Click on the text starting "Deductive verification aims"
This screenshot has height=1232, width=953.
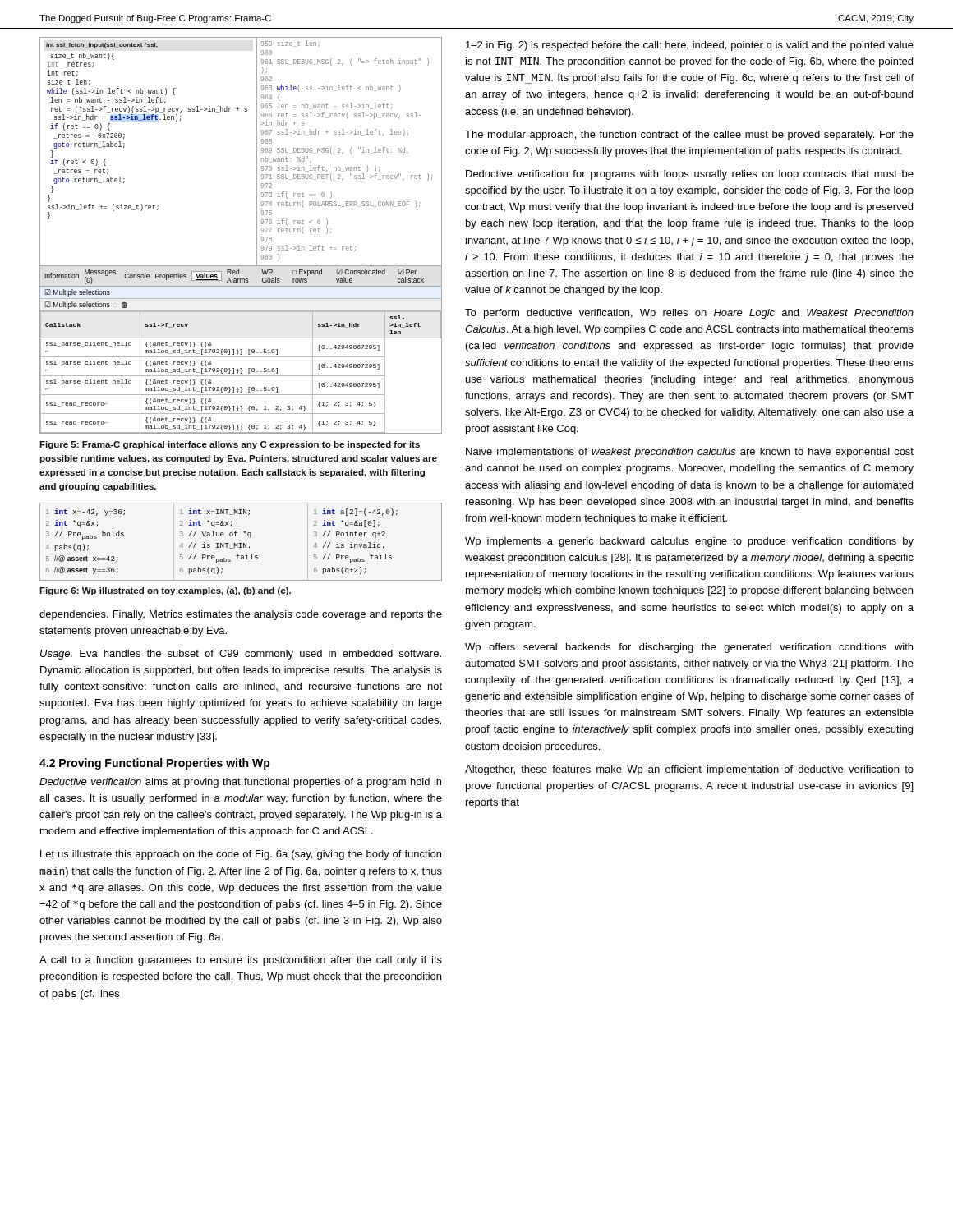click(x=241, y=806)
